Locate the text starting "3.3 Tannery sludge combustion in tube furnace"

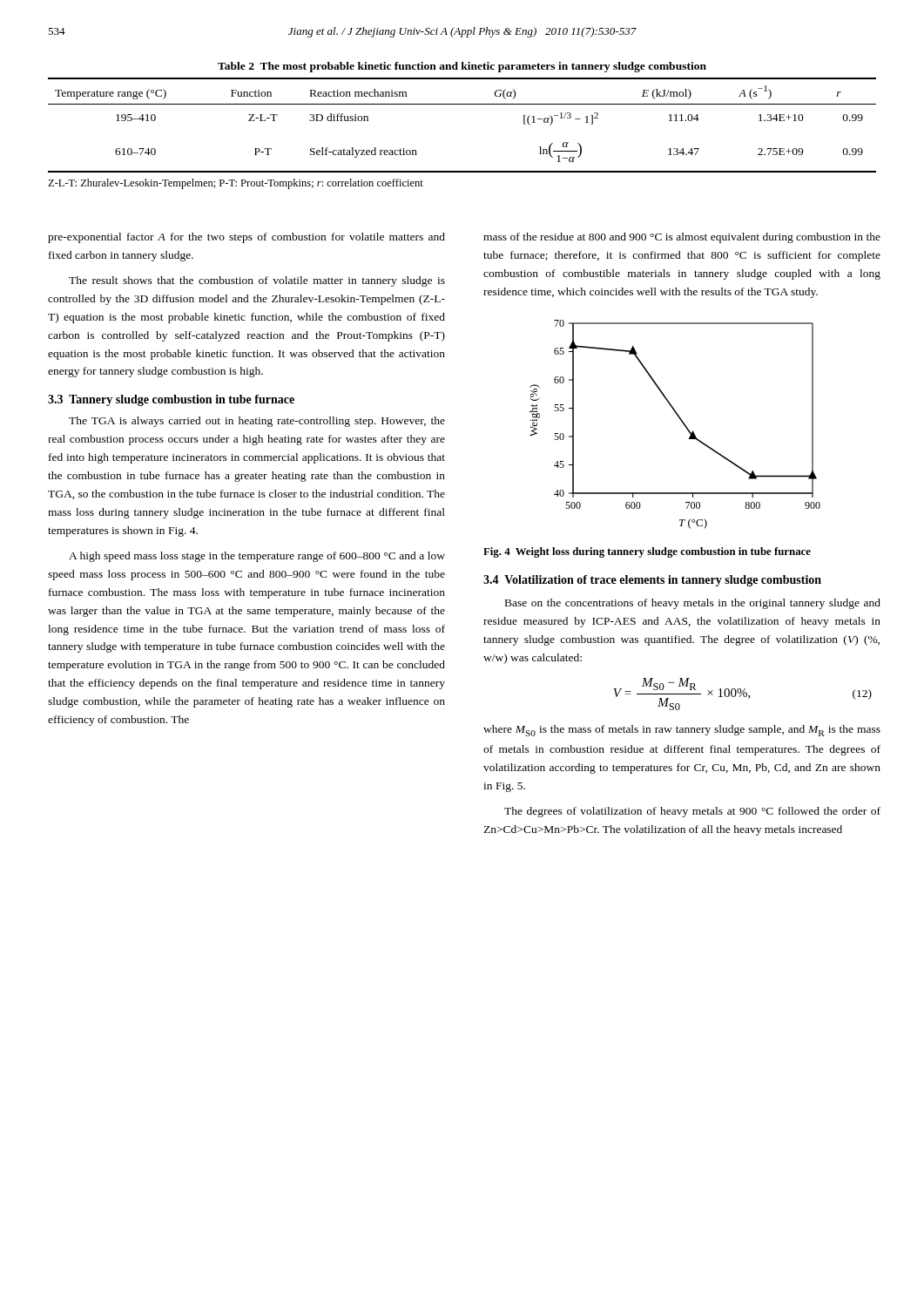click(x=171, y=400)
